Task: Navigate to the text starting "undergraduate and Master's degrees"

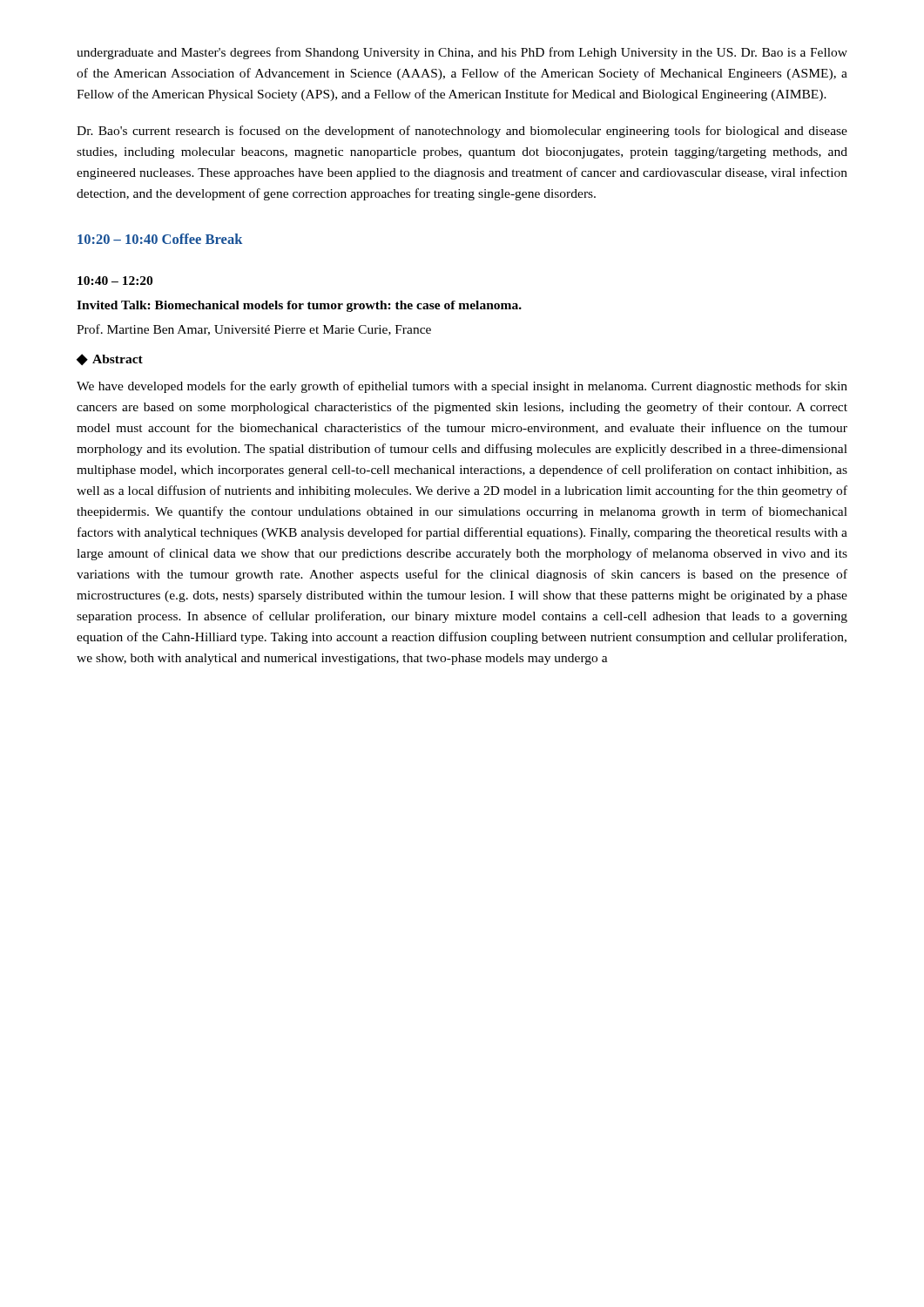Action: coord(462,73)
